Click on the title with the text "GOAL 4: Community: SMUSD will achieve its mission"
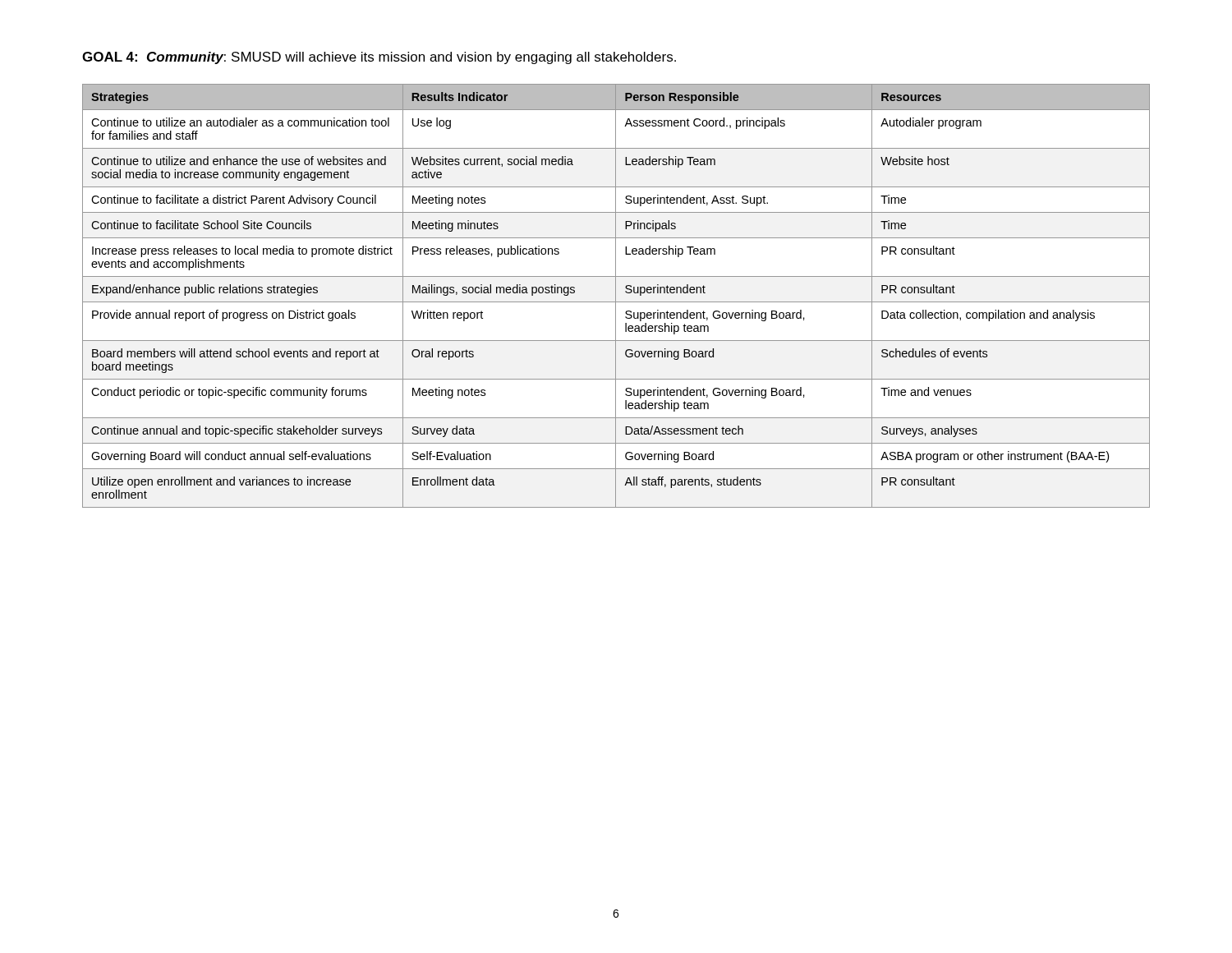 pos(380,57)
